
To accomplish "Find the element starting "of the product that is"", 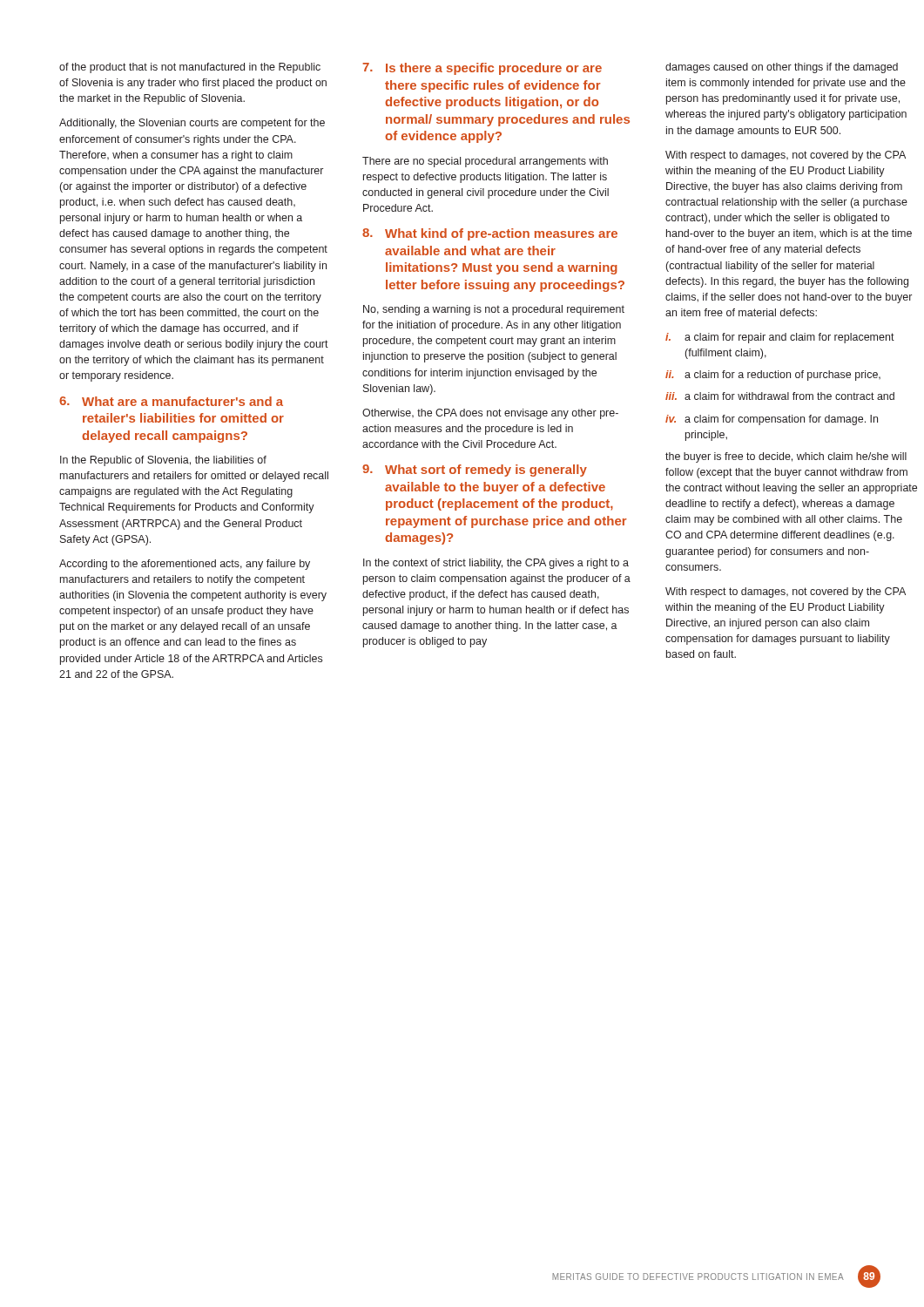I will (194, 83).
